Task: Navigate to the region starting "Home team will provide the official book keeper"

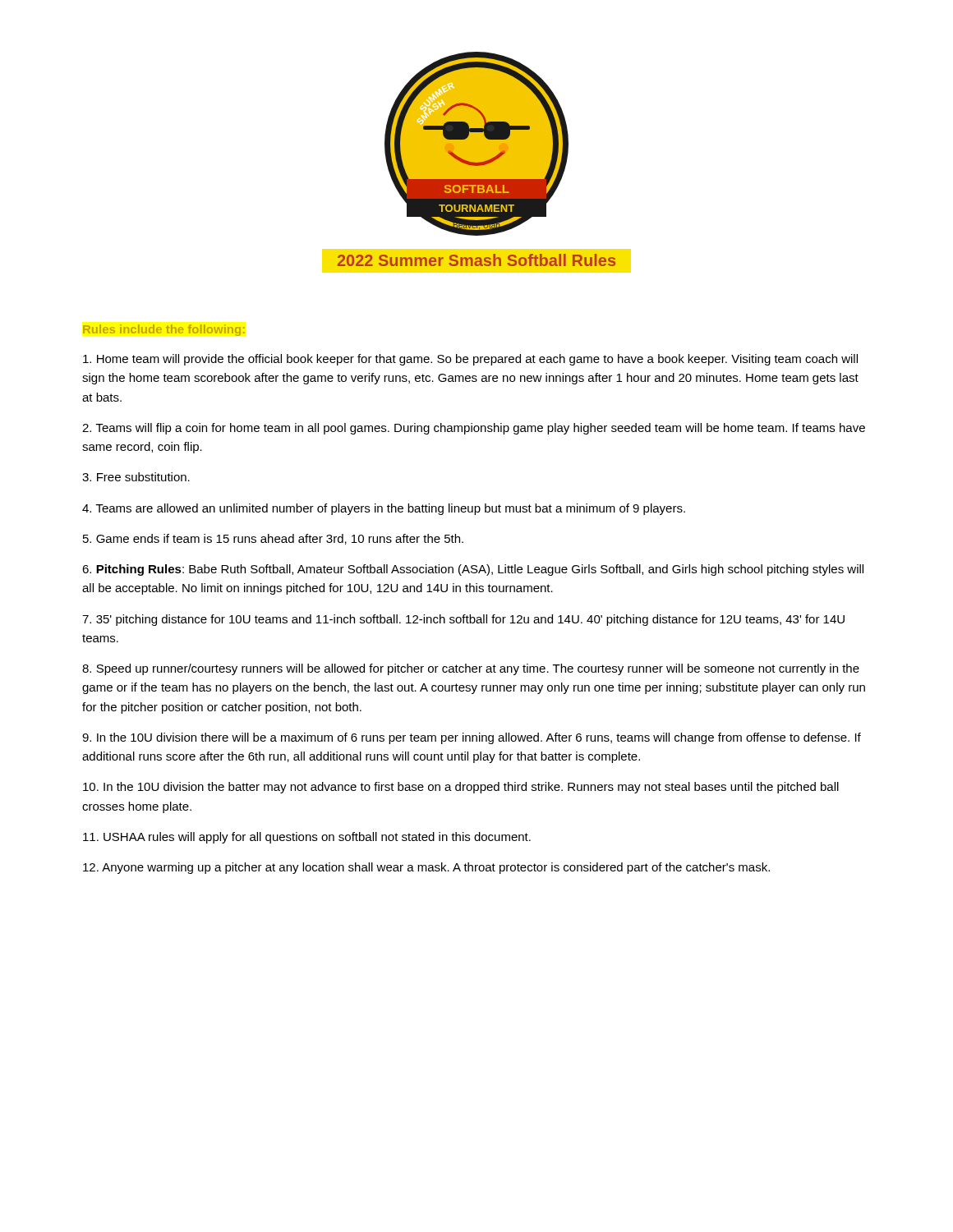Action: (470, 378)
